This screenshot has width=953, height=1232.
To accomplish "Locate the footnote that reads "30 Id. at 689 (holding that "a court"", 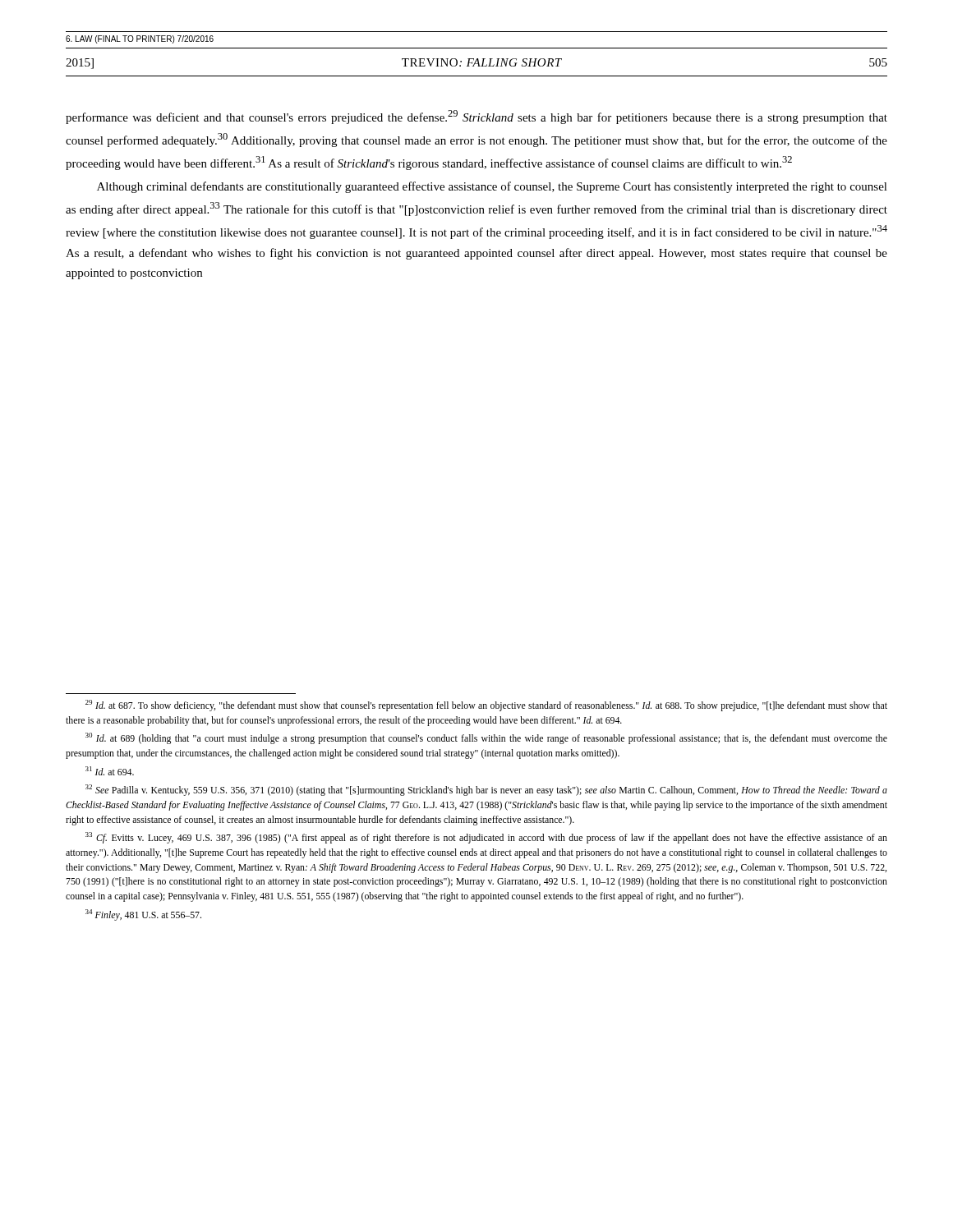I will (x=476, y=745).
